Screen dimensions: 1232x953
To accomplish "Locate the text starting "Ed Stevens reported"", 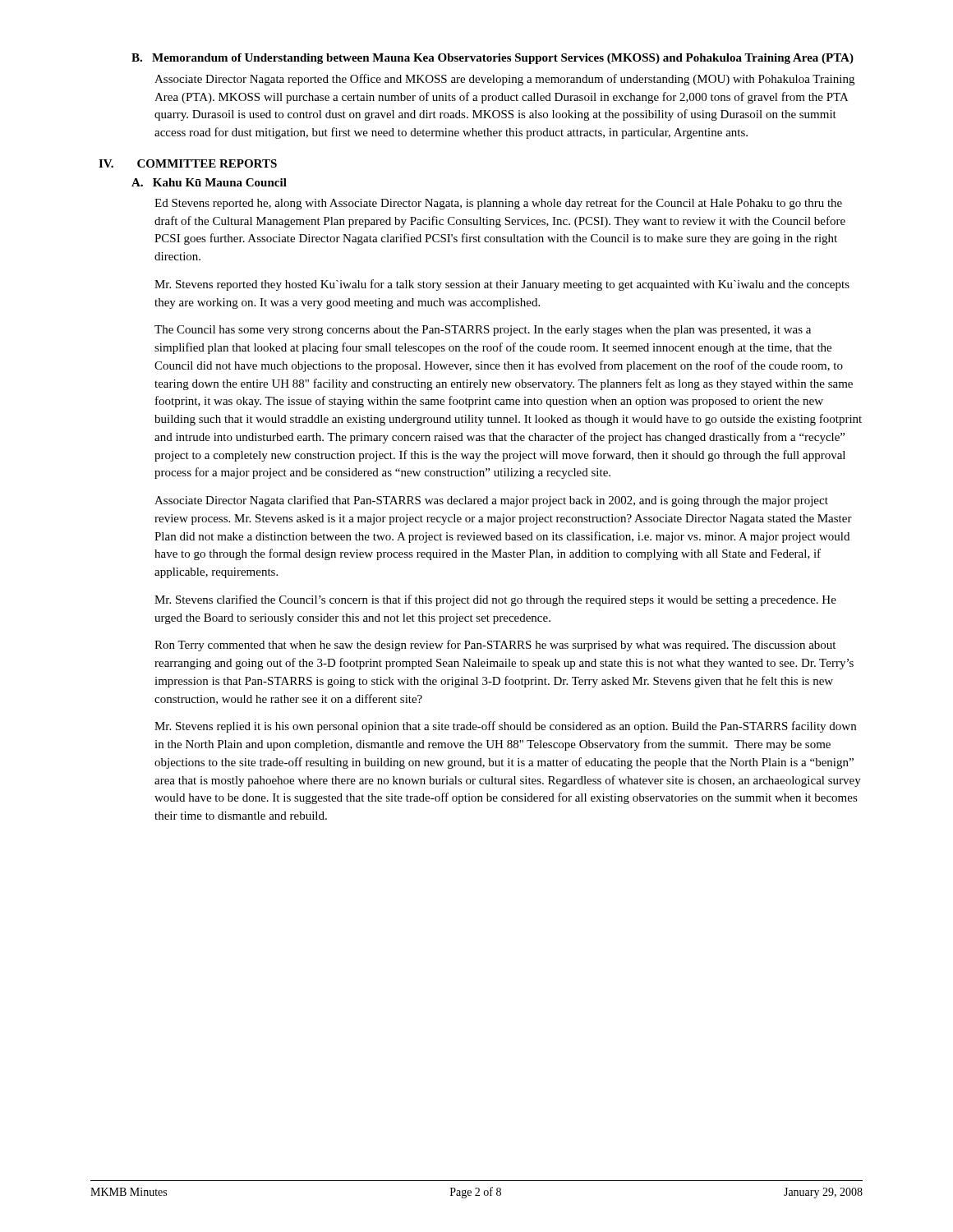I will 500,229.
